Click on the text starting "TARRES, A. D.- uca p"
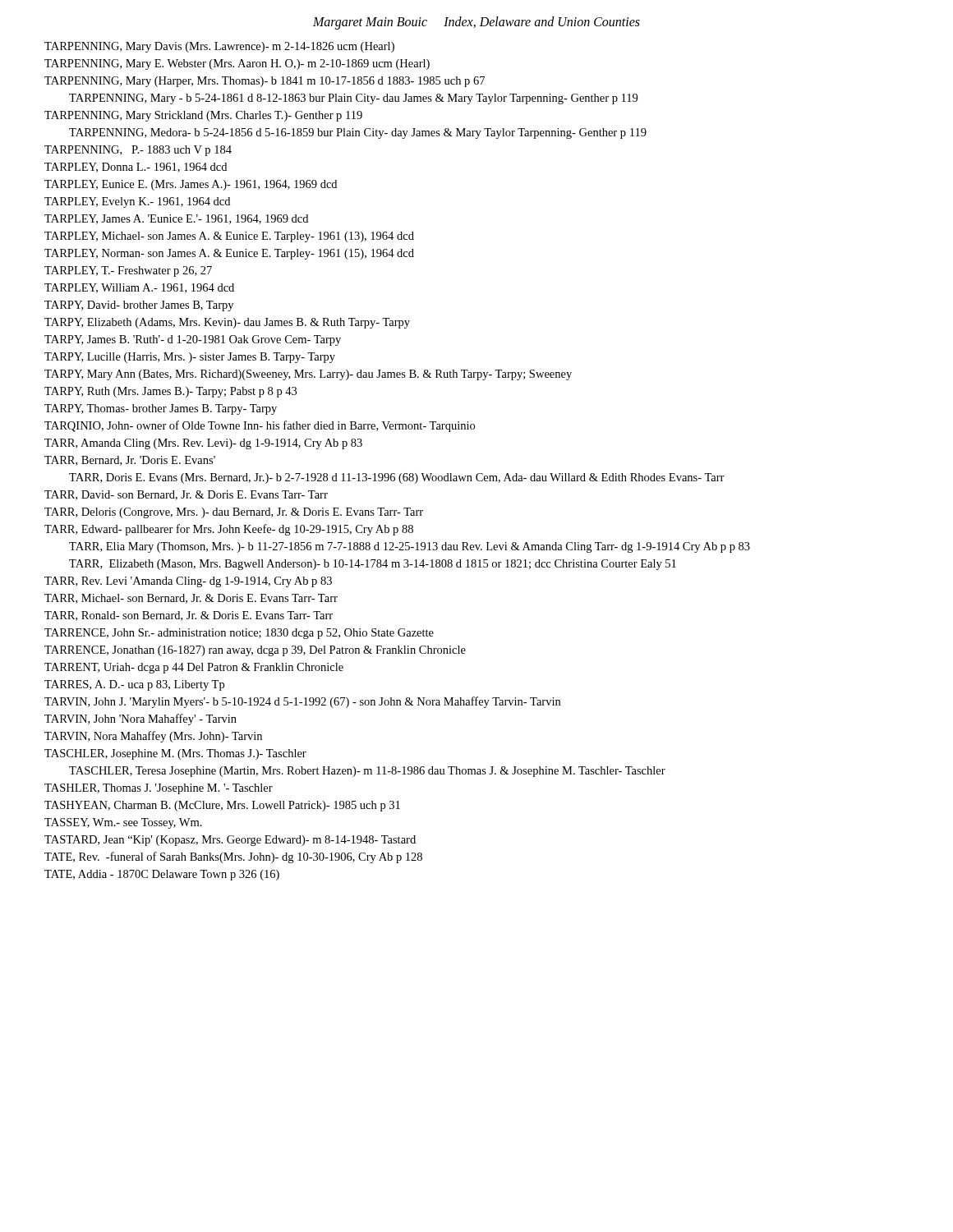This screenshot has width=953, height=1232. [x=135, y=684]
